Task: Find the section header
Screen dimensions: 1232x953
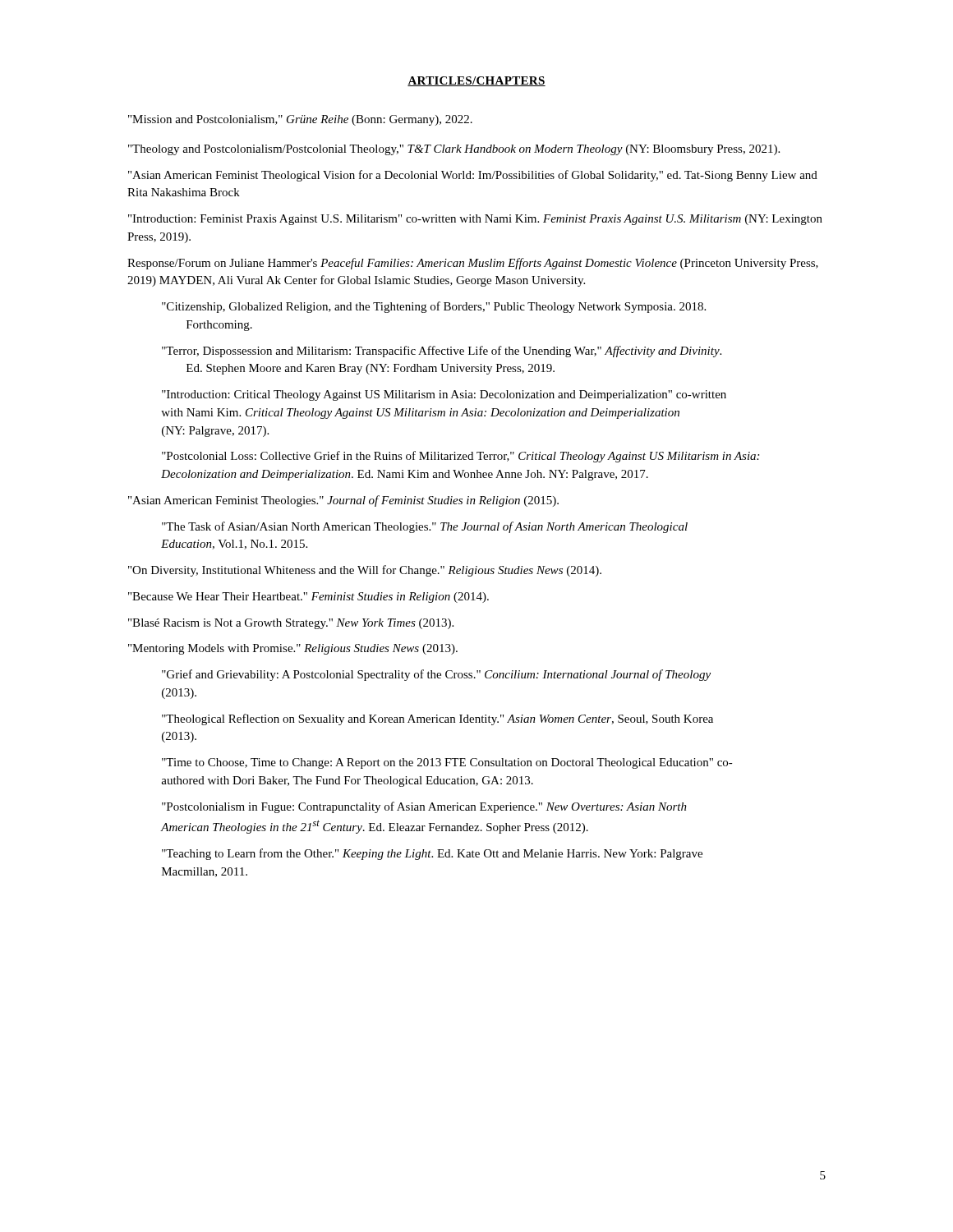Action: pyautogui.click(x=476, y=81)
